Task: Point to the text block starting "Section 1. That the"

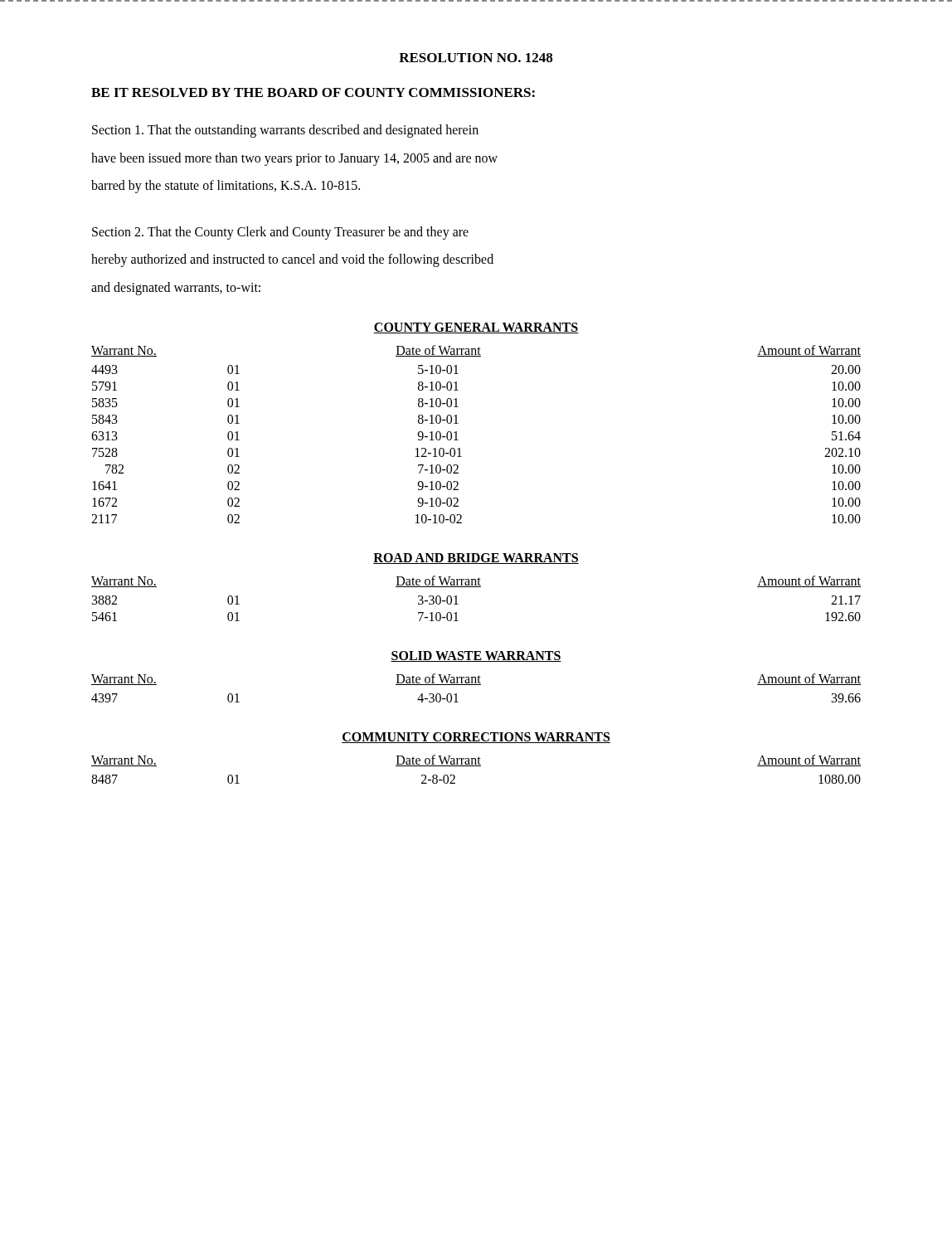Action: pyautogui.click(x=294, y=158)
